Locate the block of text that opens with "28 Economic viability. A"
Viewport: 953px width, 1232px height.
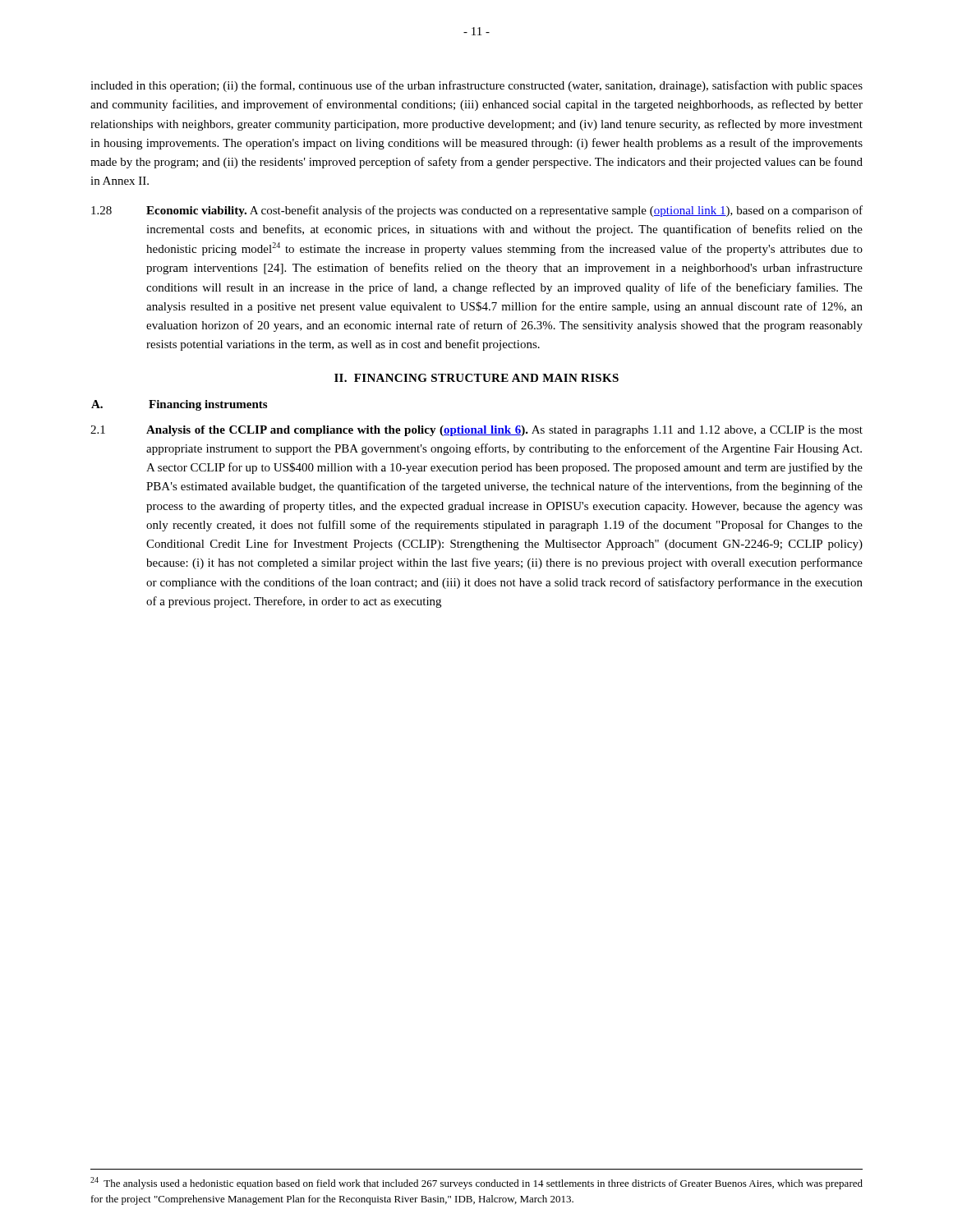pyautogui.click(x=476, y=278)
